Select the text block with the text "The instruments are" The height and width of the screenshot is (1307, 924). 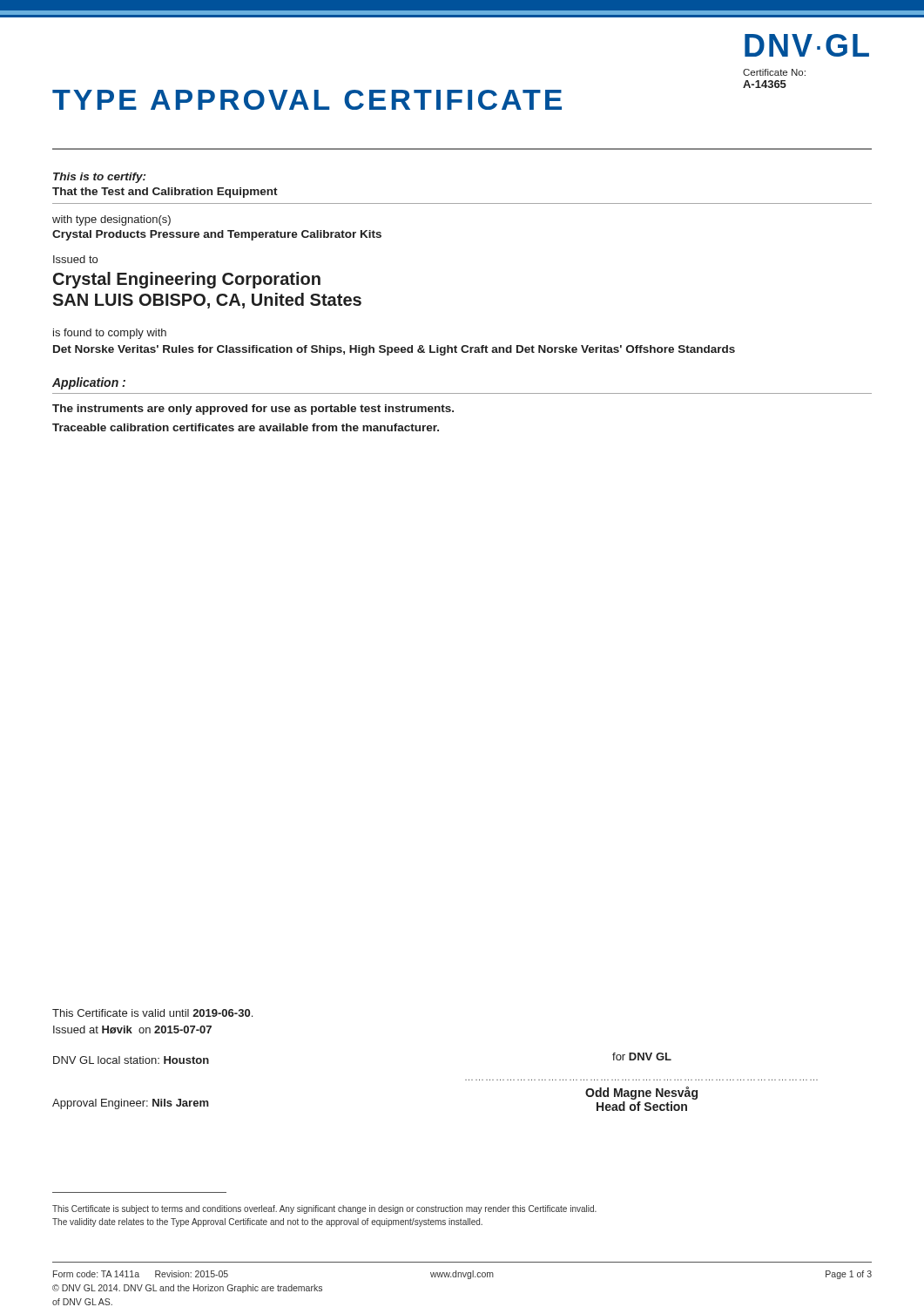pos(253,418)
